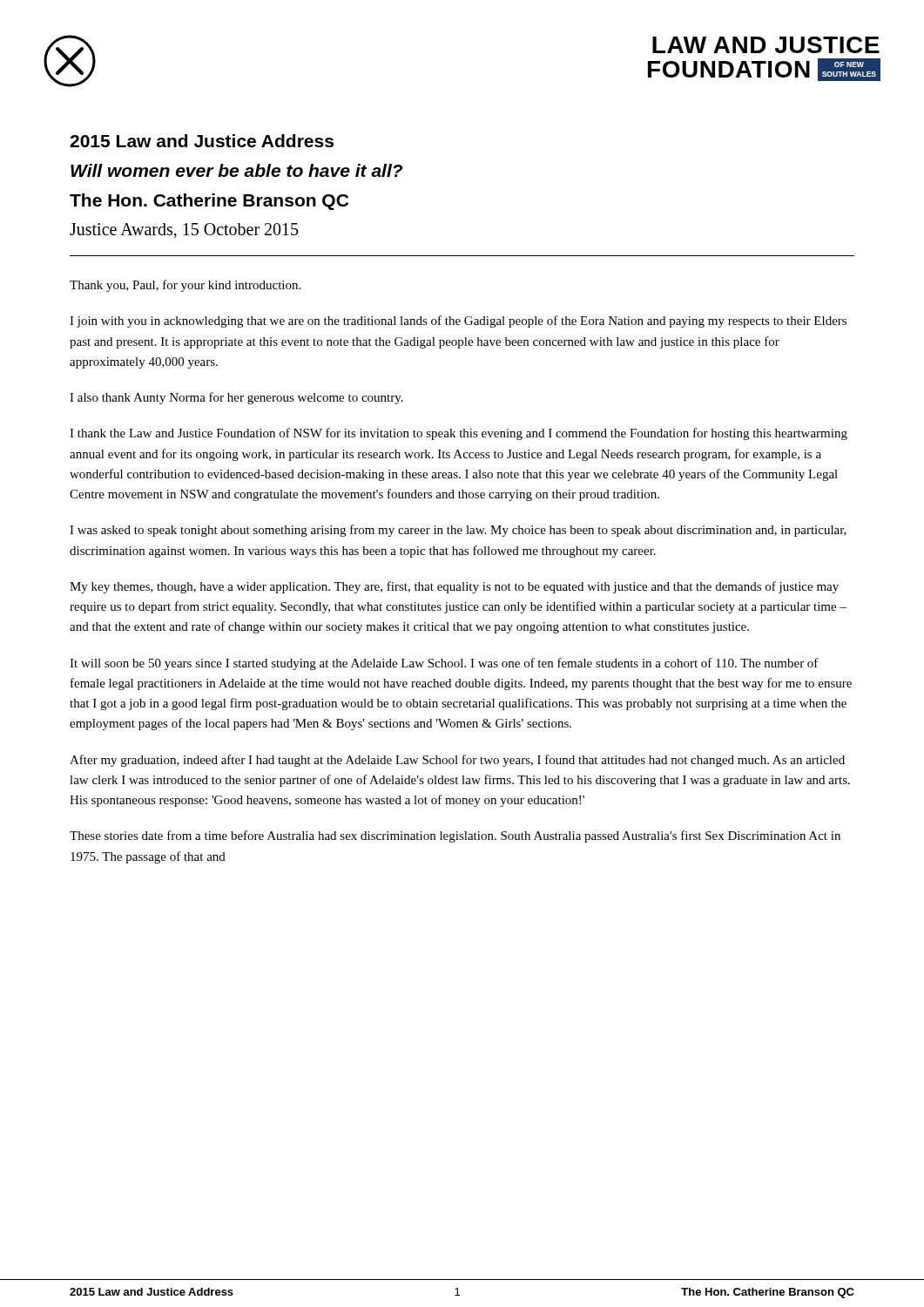Screen dimensions: 1307x924
Task: Select the text block containing "After my graduation, indeed after I had taught"
Action: (460, 780)
